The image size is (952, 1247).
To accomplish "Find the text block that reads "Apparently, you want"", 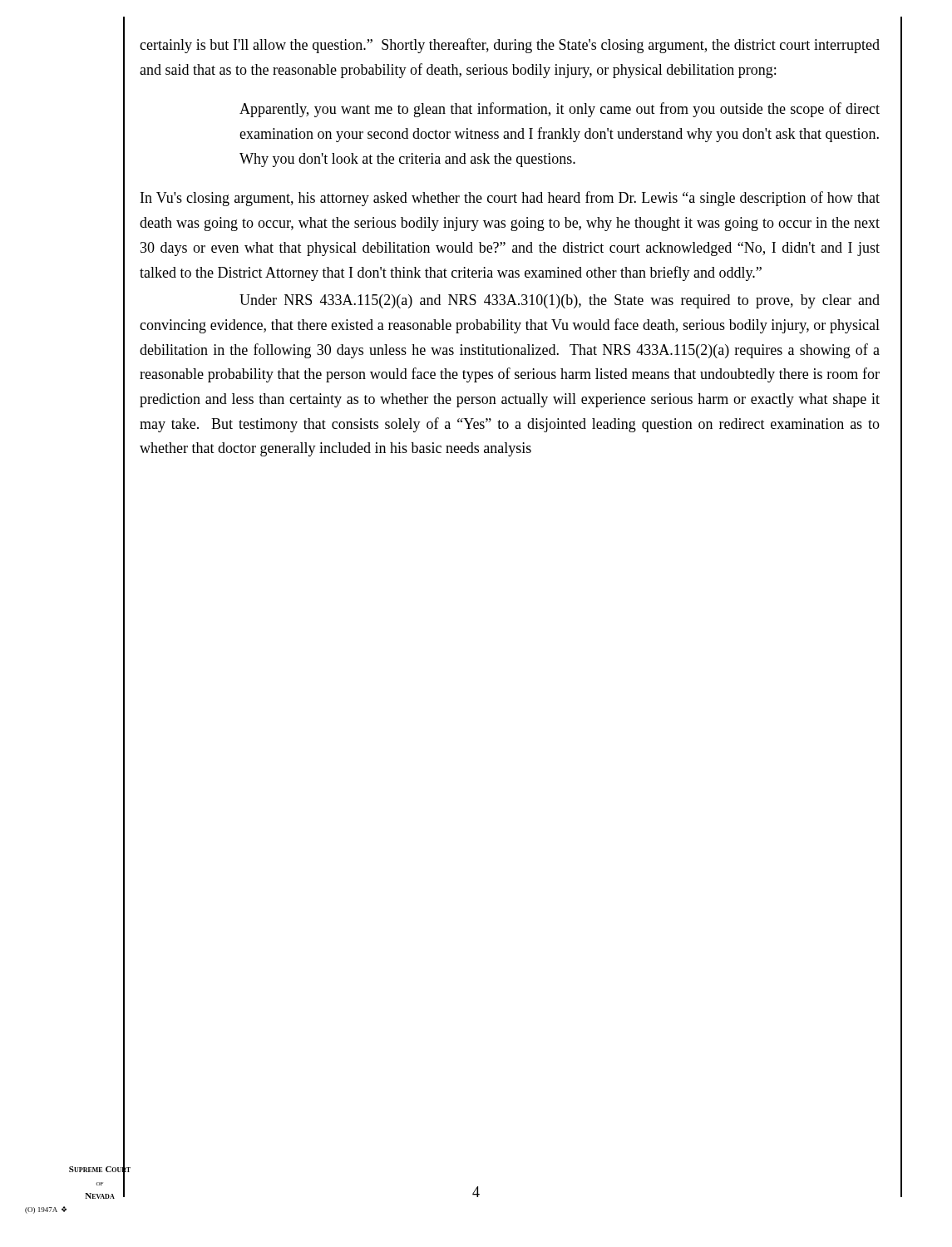I will point(560,134).
